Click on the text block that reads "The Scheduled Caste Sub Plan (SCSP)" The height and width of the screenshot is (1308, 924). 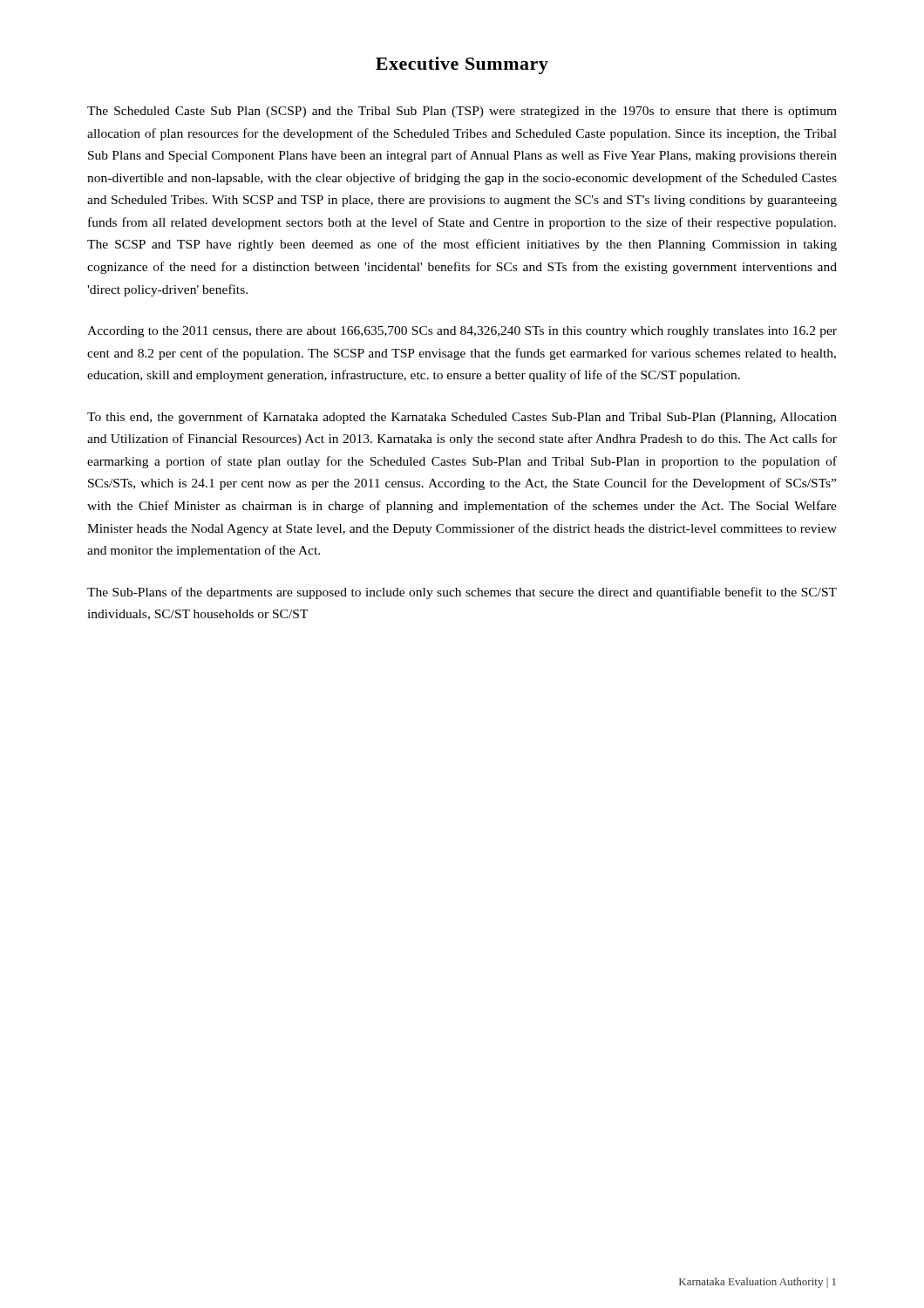pos(462,199)
